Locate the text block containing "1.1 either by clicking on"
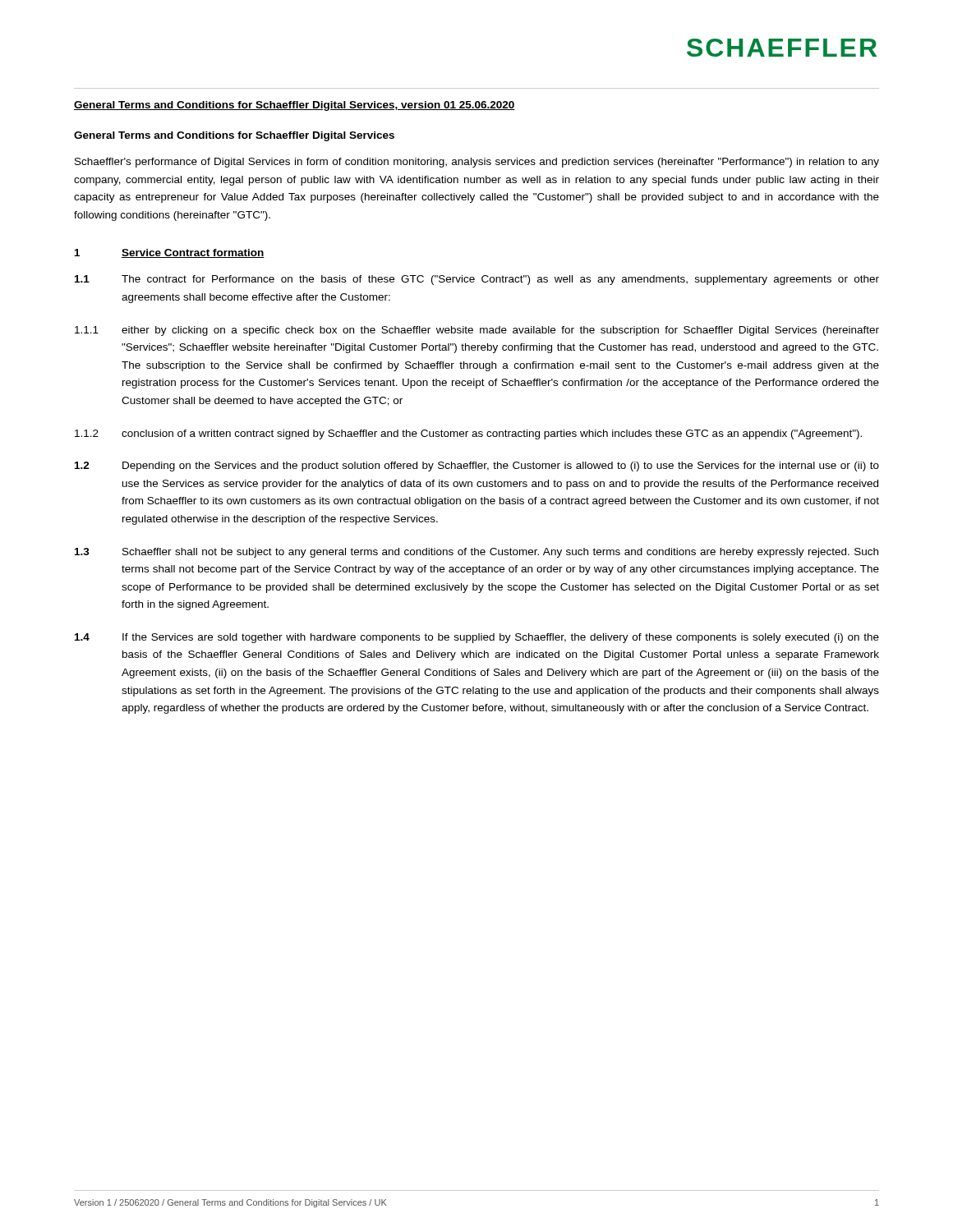 coord(476,365)
